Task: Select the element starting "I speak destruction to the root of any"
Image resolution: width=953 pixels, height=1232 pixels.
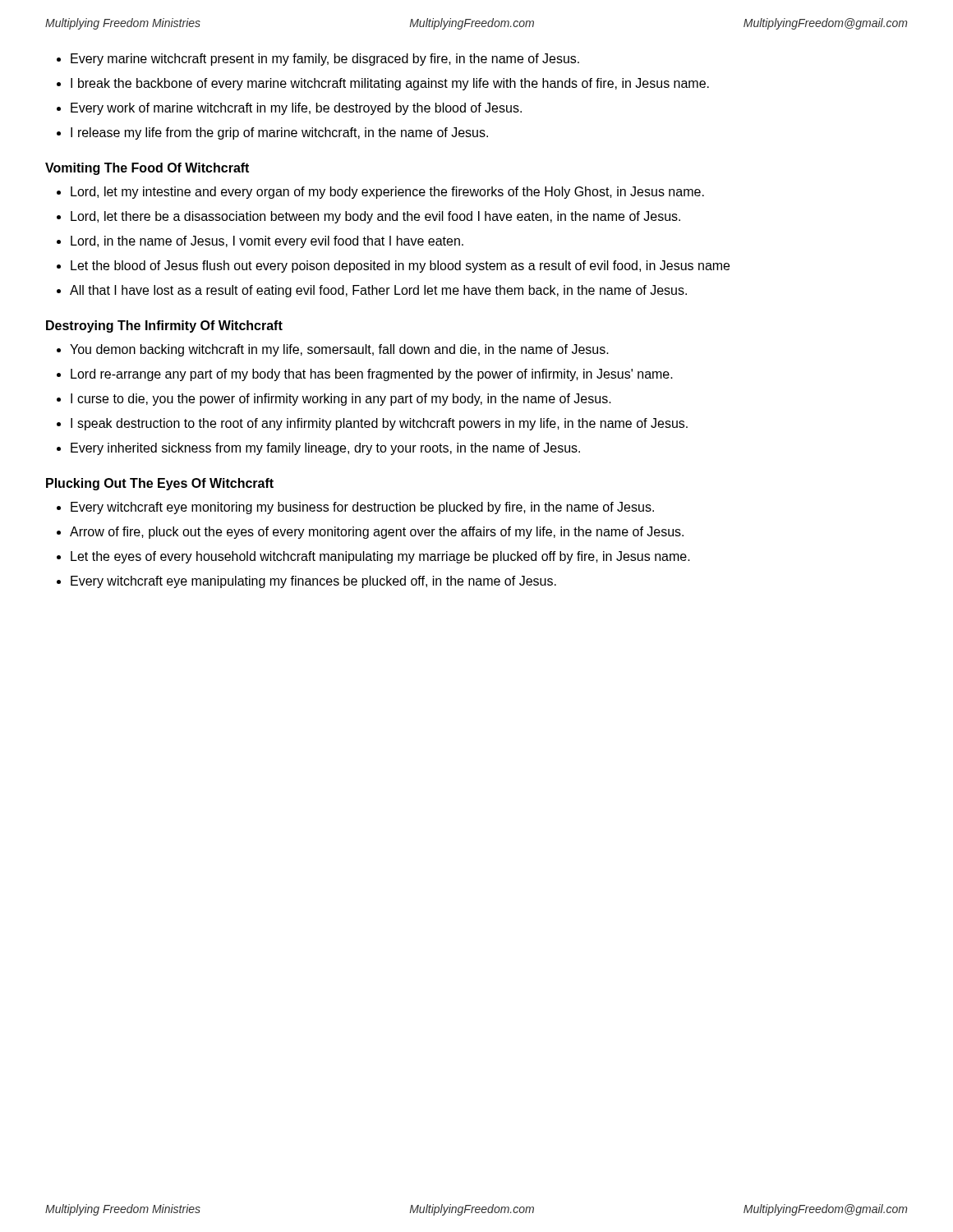Action: tap(379, 423)
